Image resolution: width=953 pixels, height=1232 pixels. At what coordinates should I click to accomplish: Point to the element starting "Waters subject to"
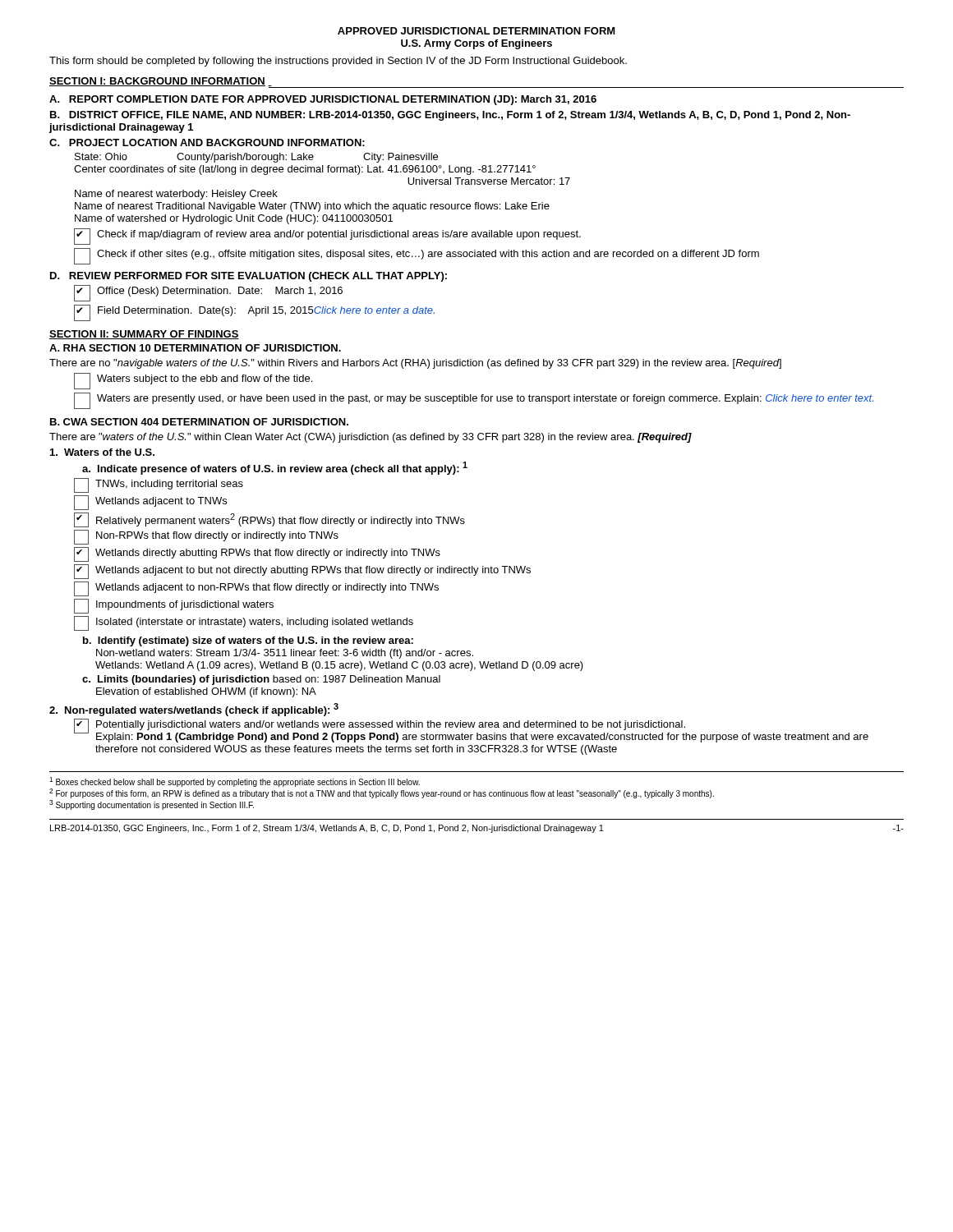click(193, 381)
